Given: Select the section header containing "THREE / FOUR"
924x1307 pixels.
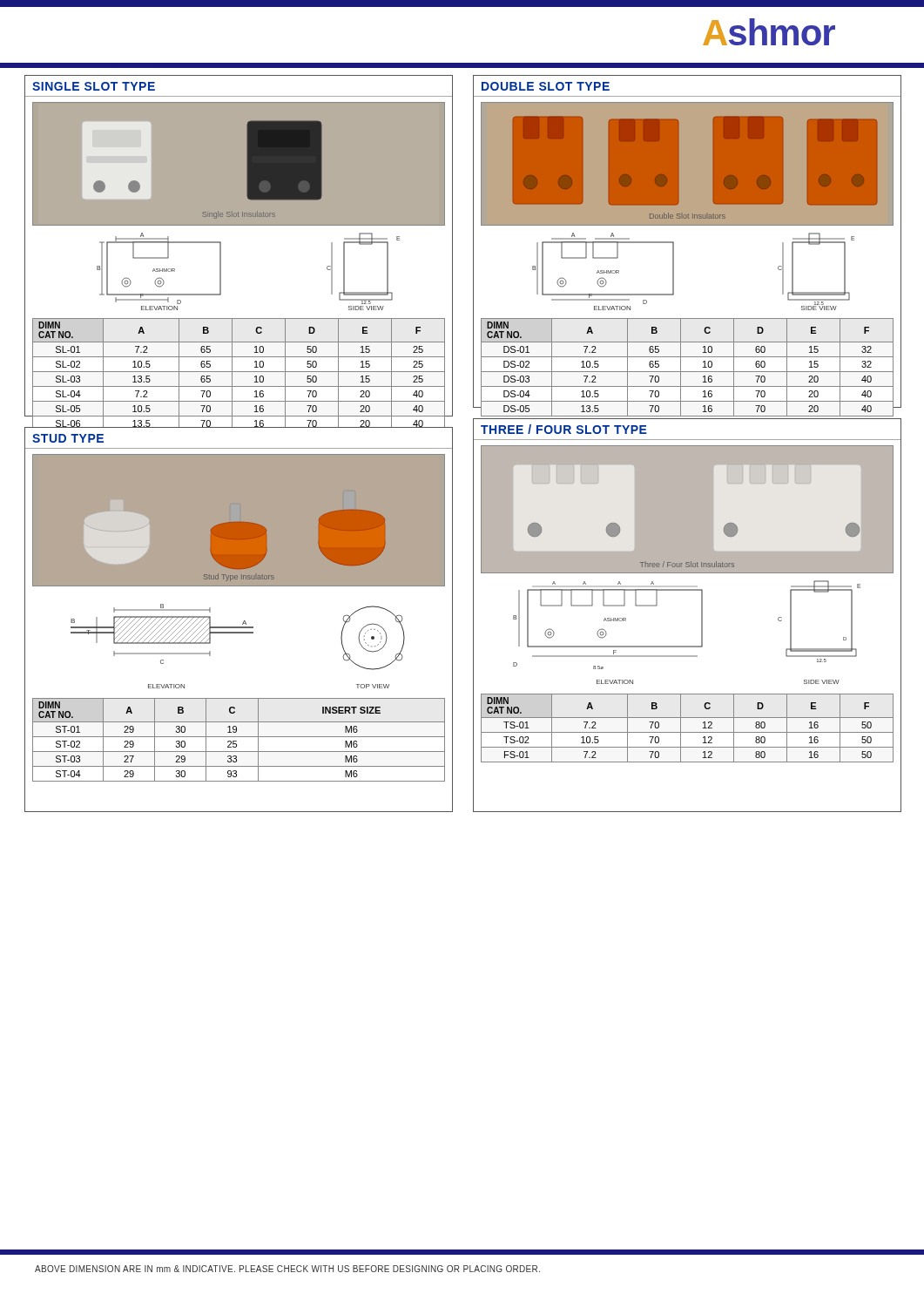Looking at the screenshot, I should [687, 591].
